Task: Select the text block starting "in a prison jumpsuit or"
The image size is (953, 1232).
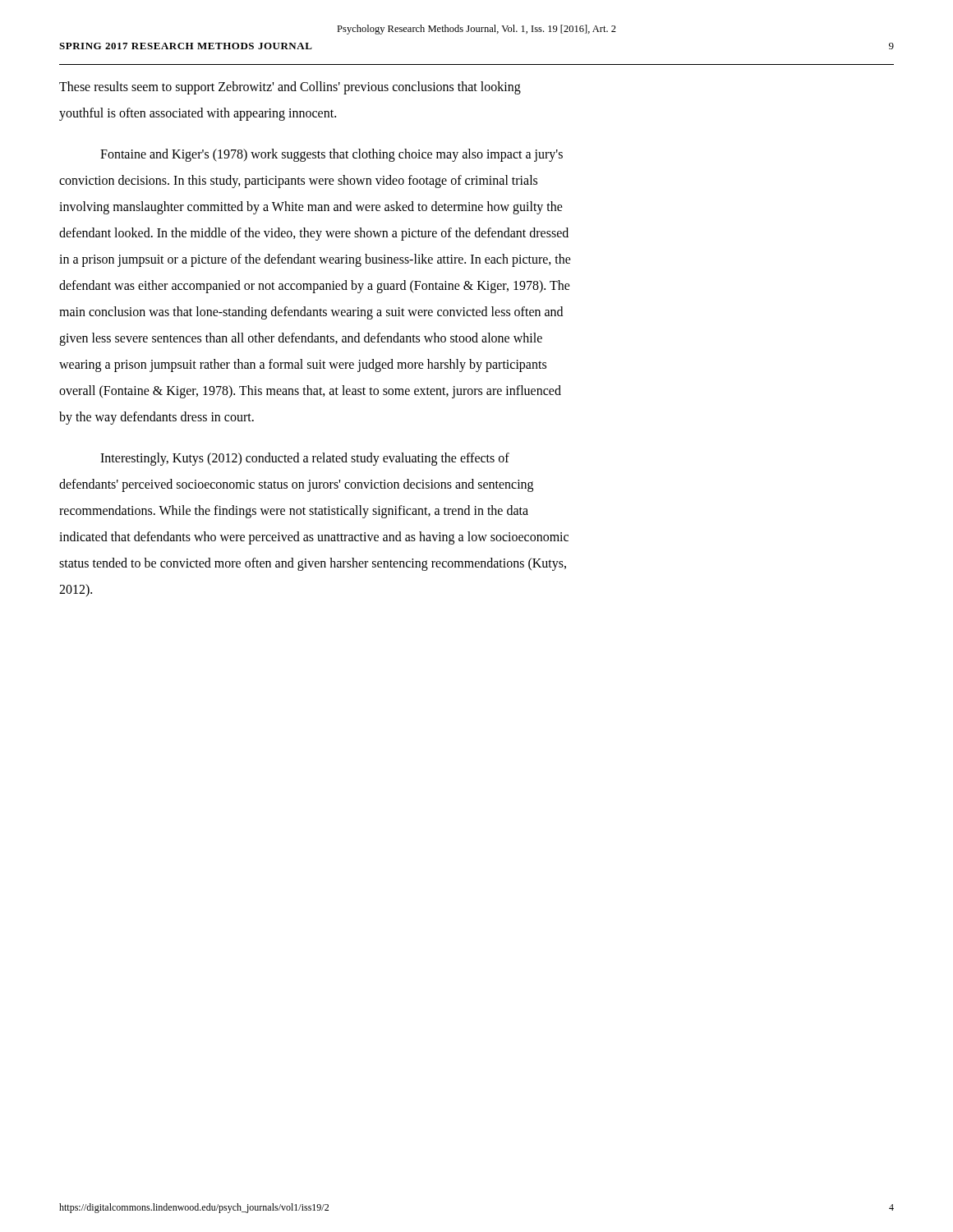Action: click(315, 259)
